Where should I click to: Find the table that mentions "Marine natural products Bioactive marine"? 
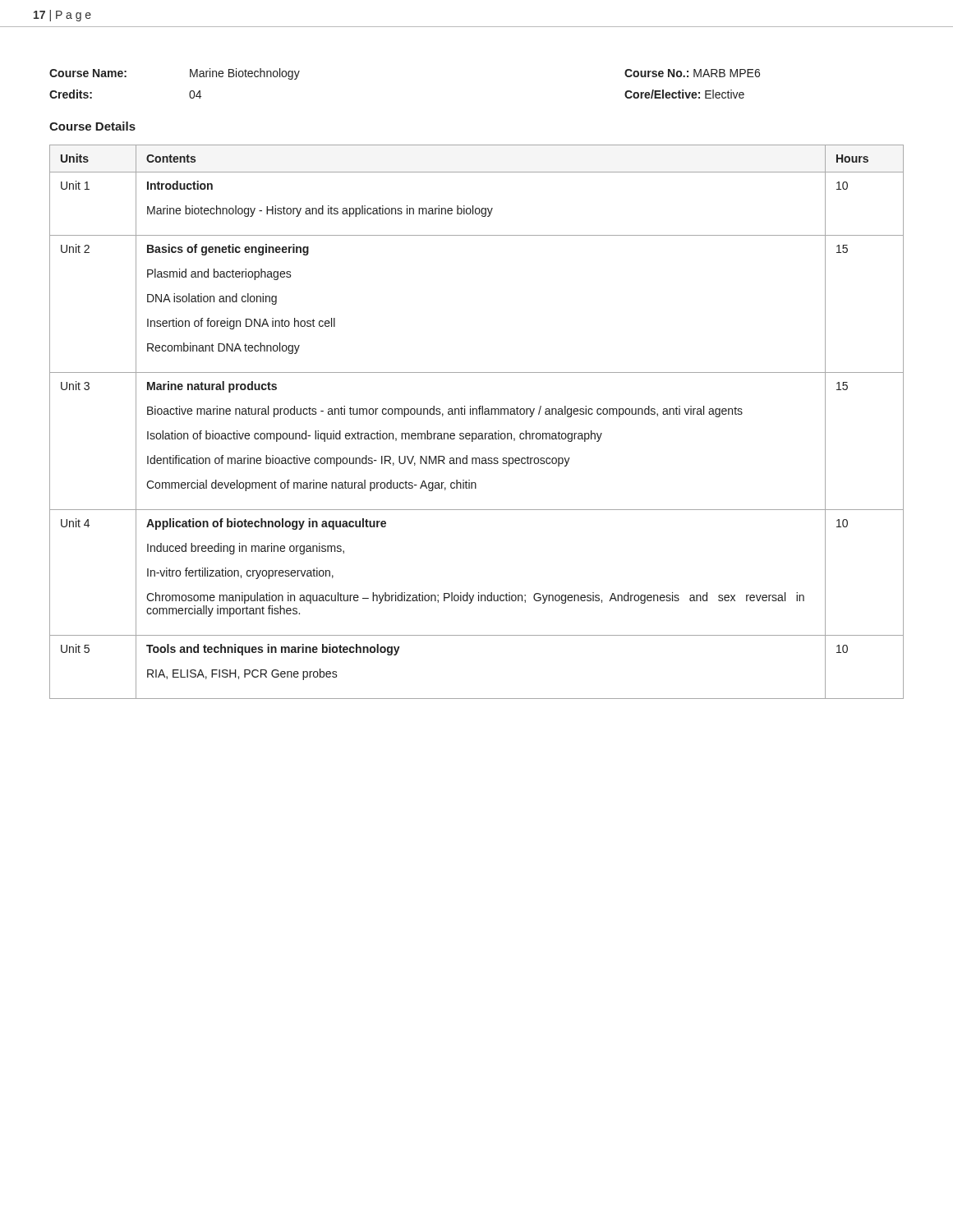476,422
